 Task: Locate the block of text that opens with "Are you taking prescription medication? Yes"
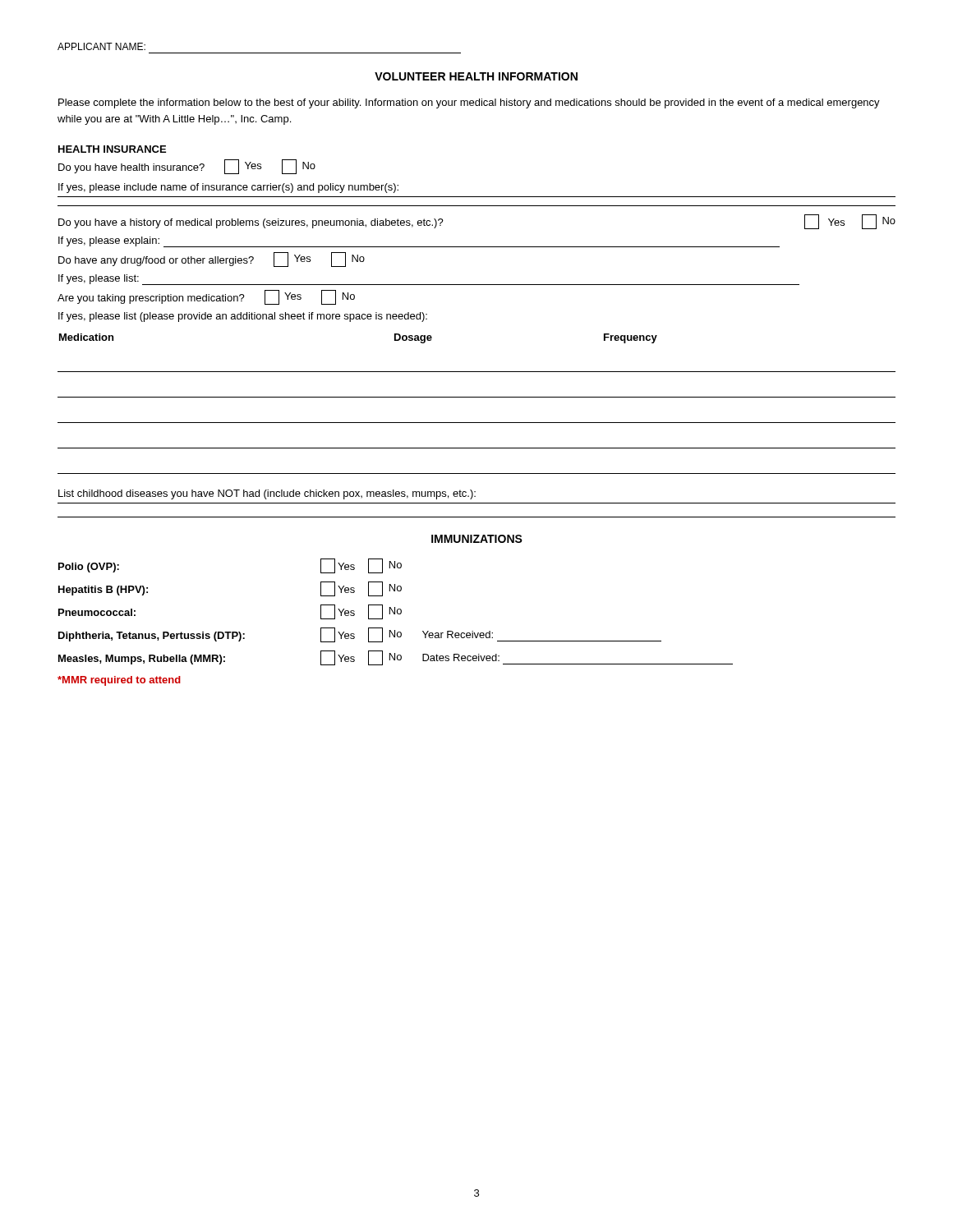point(206,297)
